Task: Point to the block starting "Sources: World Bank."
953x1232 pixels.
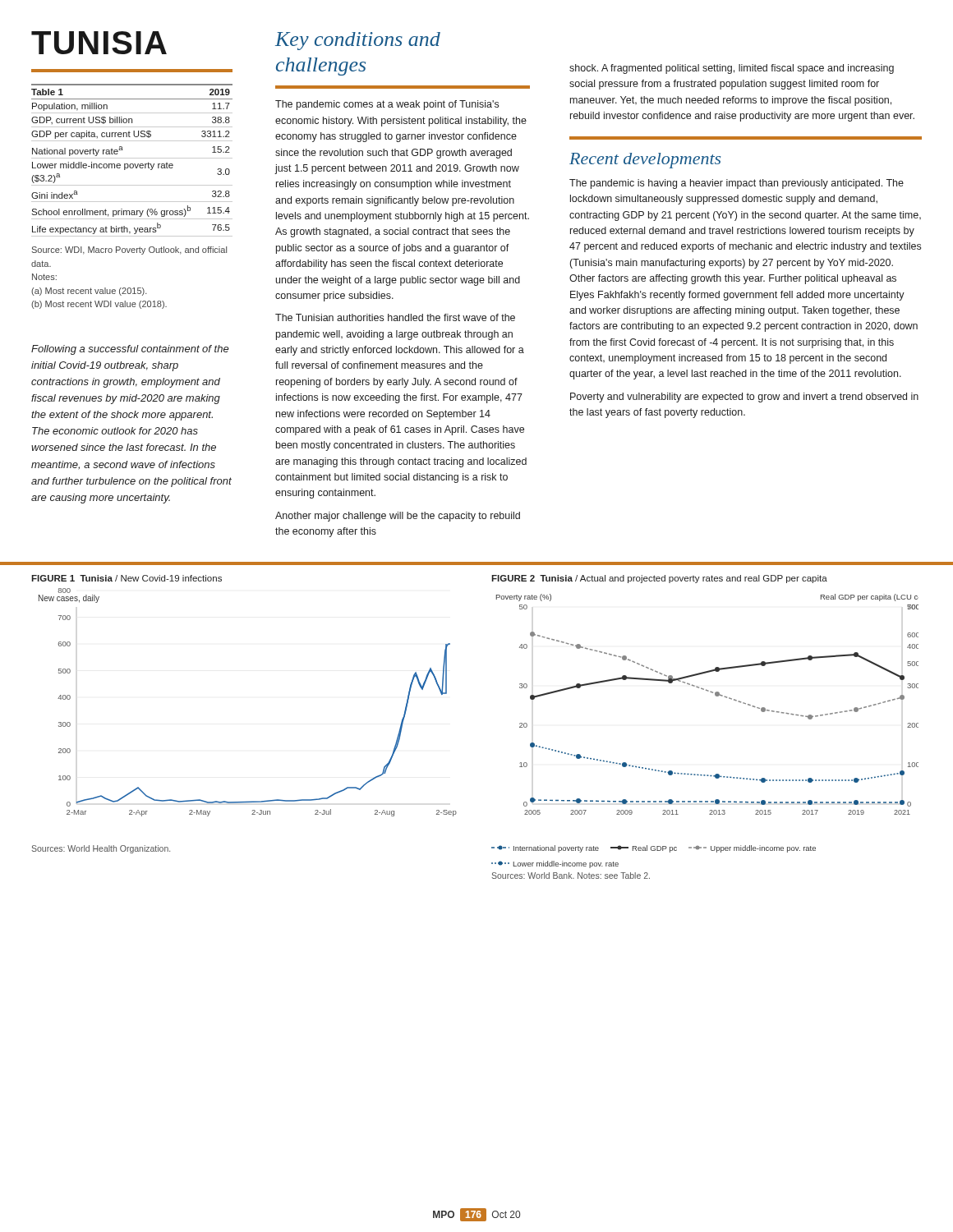Action: click(571, 875)
